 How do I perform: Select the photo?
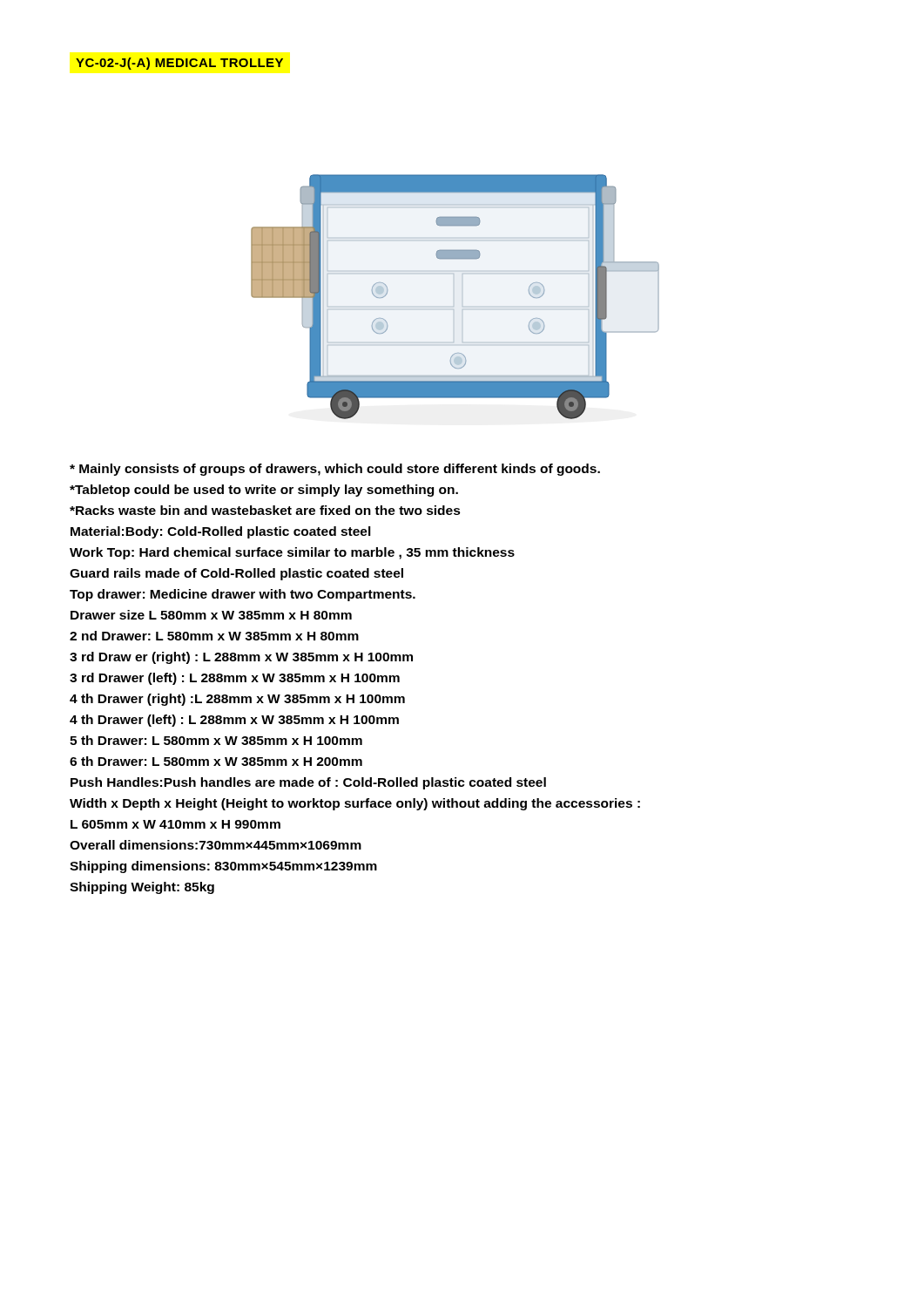click(x=462, y=262)
